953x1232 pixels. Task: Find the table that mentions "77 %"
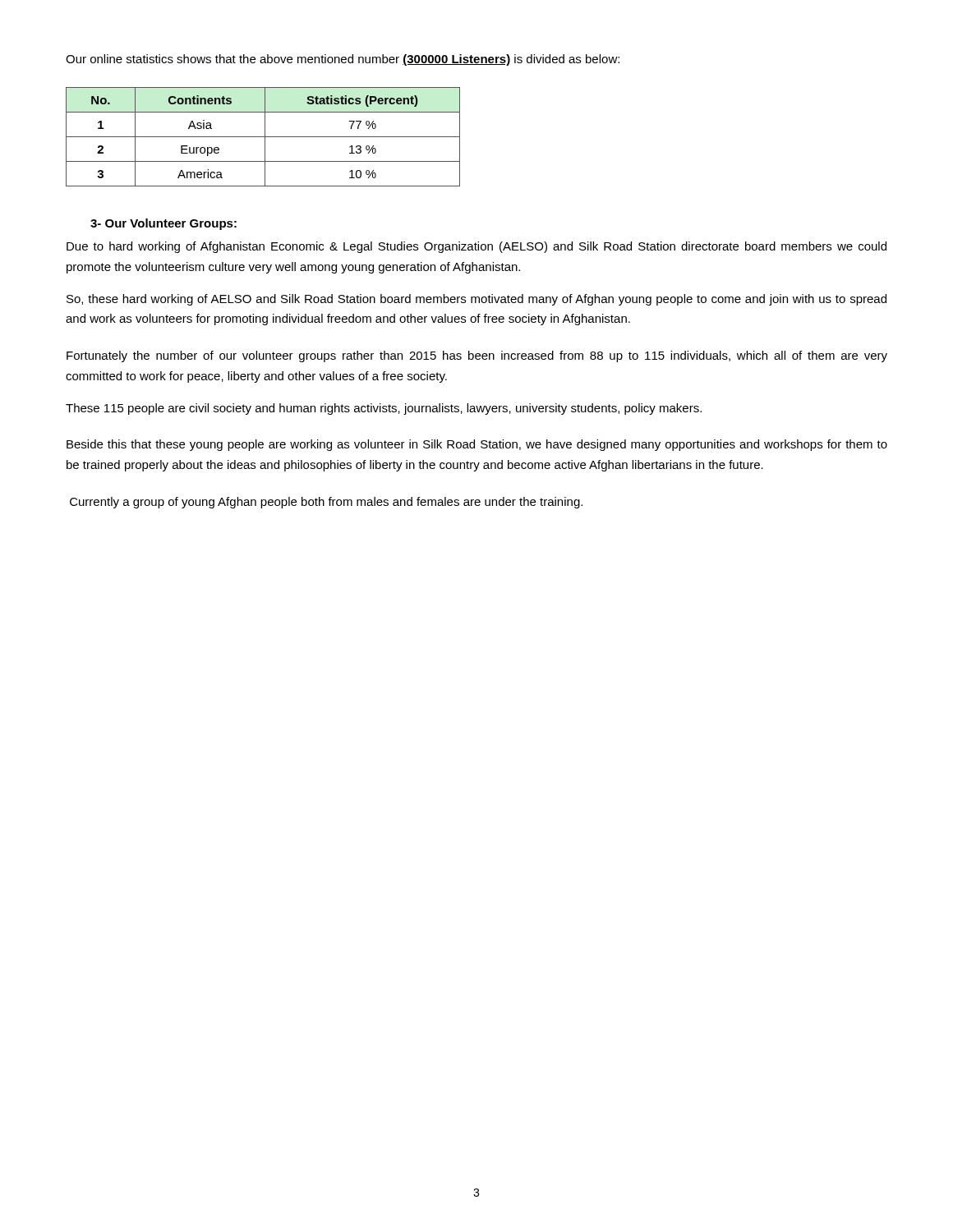click(x=476, y=137)
